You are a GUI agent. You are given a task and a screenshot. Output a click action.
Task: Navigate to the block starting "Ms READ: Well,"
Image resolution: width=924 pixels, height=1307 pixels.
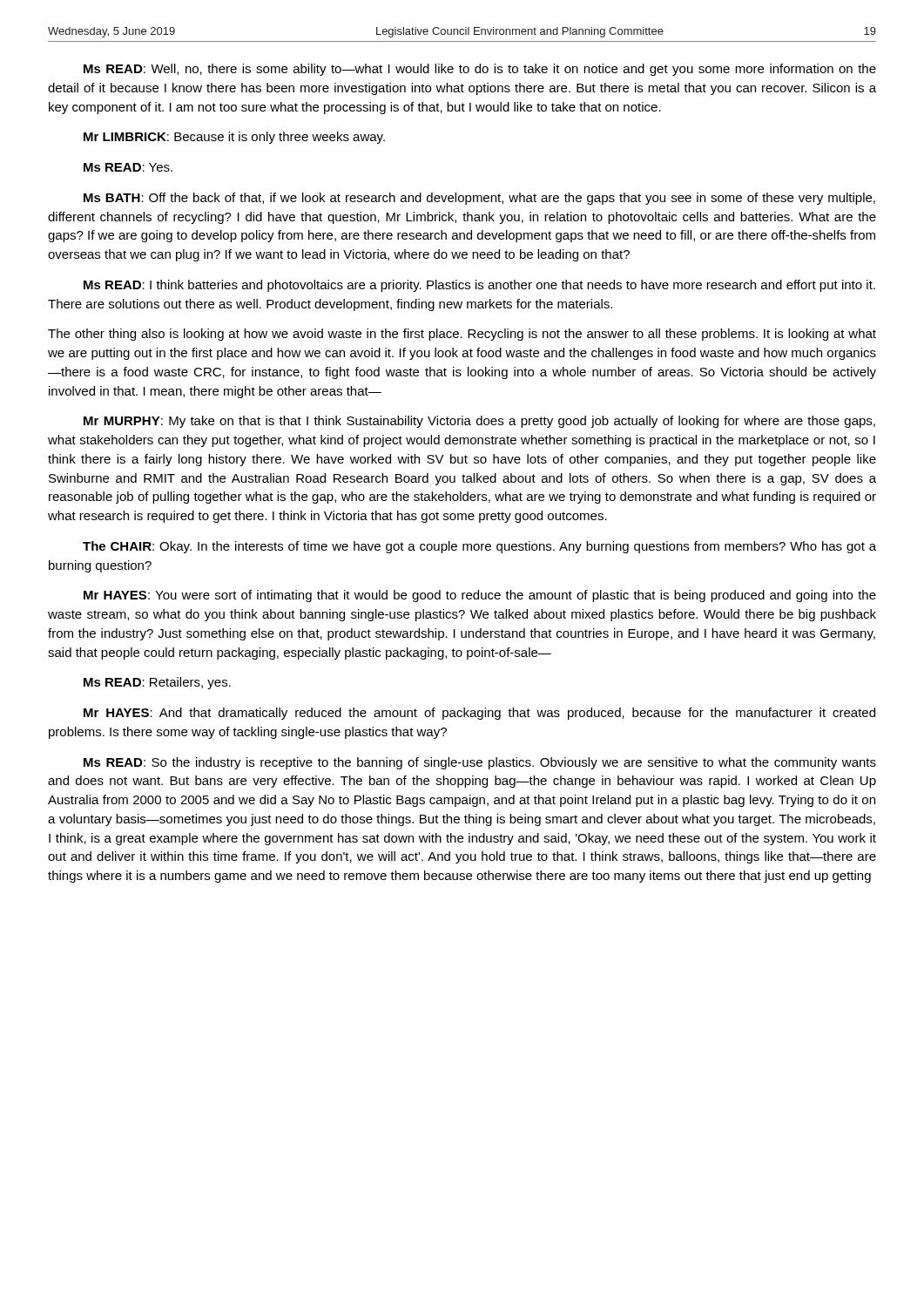(x=462, y=88)
